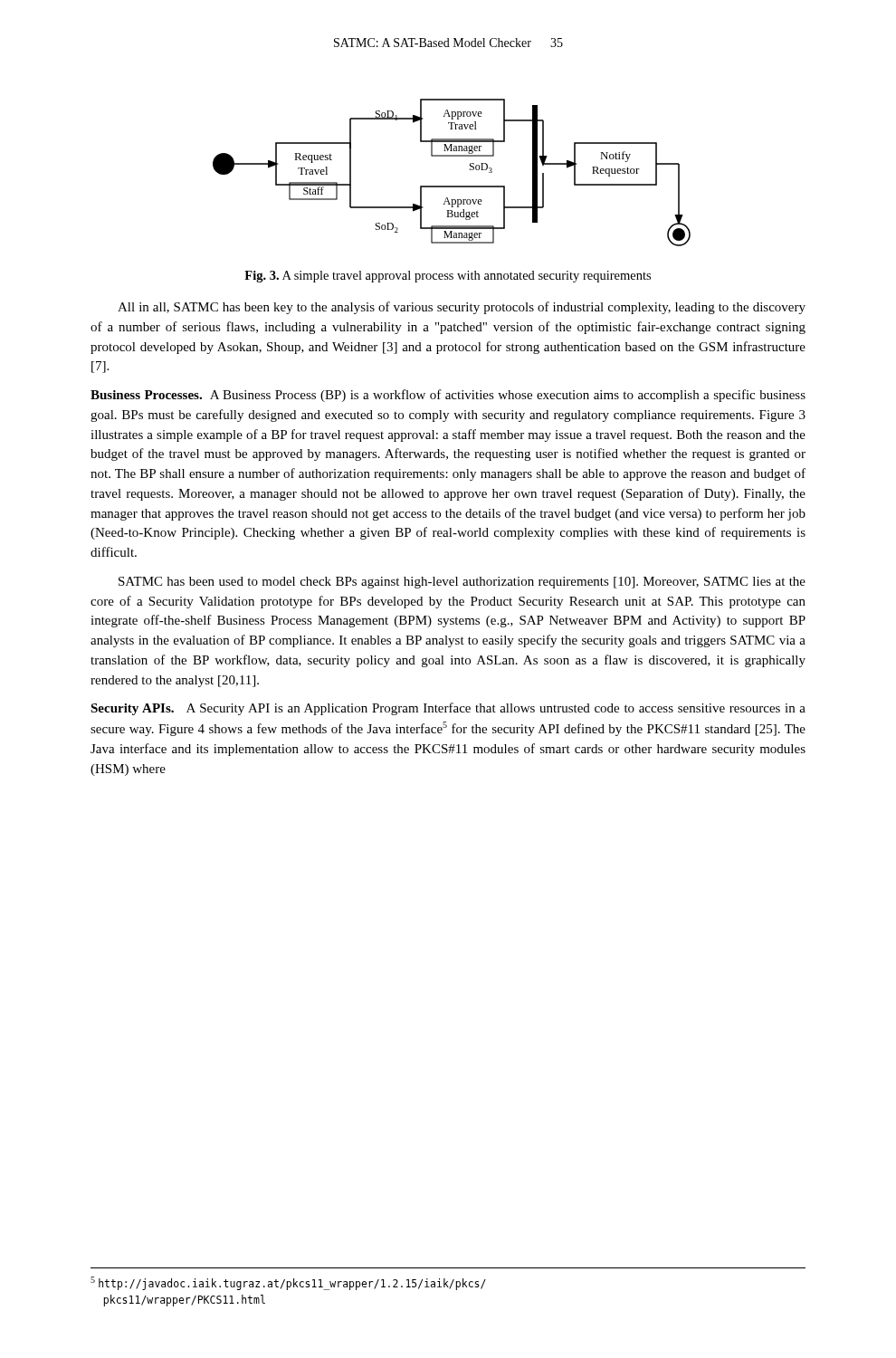Click the flowchart

pos(448,166)
